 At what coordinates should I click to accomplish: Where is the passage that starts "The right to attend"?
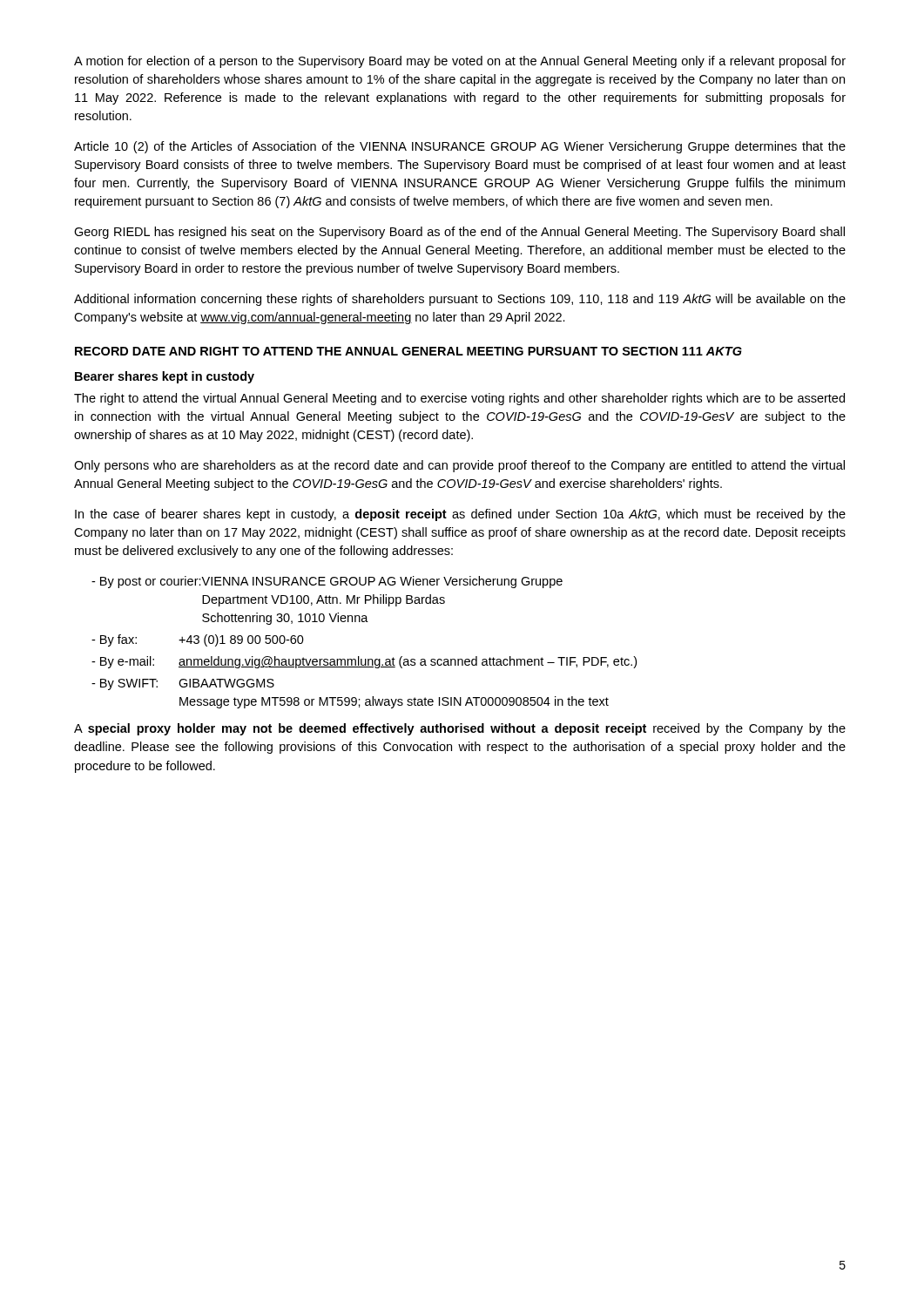tap(460, 417)
